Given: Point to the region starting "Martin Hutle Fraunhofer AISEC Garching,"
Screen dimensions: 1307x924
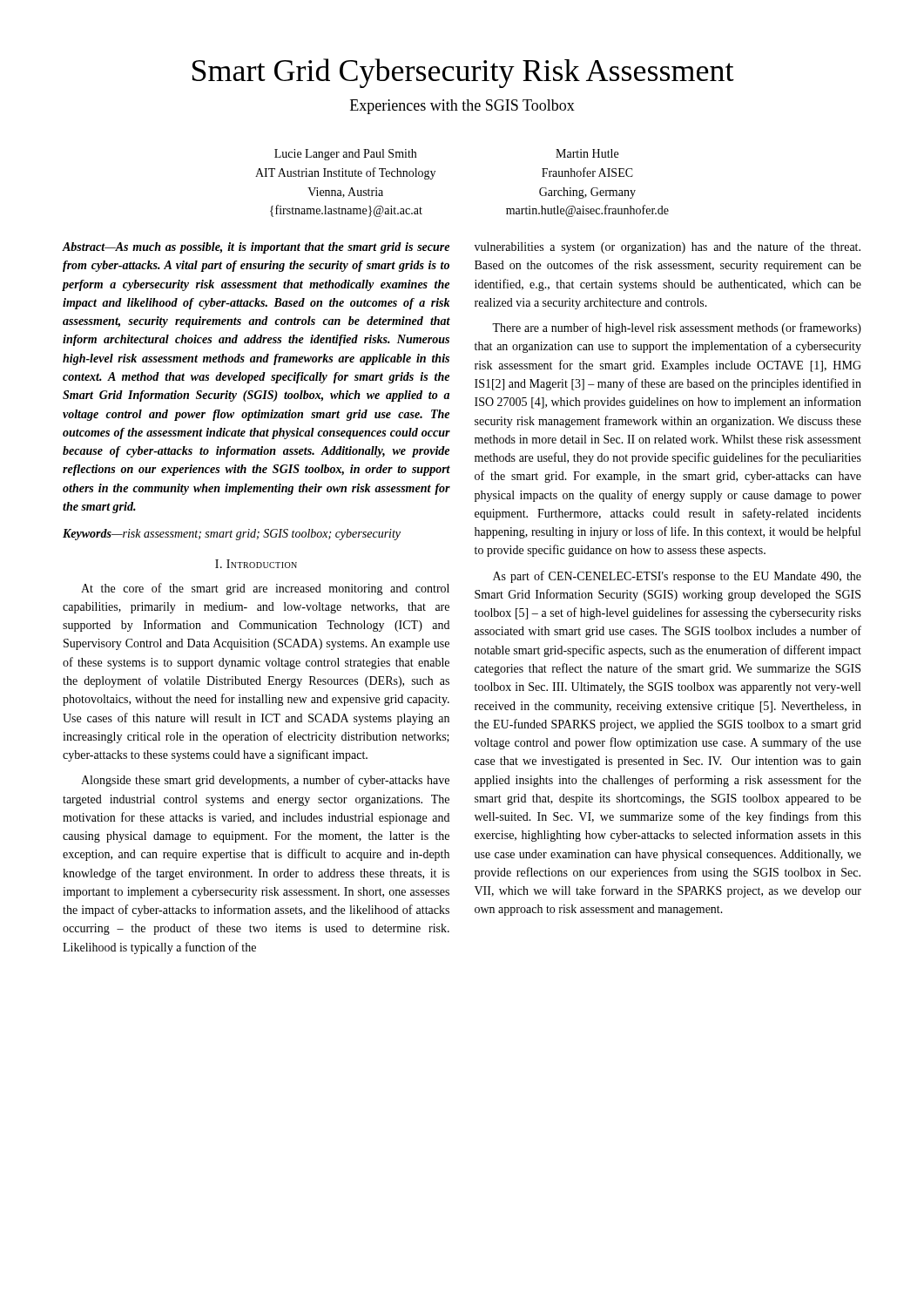Looking at the screenshot, I should (587, 182).
